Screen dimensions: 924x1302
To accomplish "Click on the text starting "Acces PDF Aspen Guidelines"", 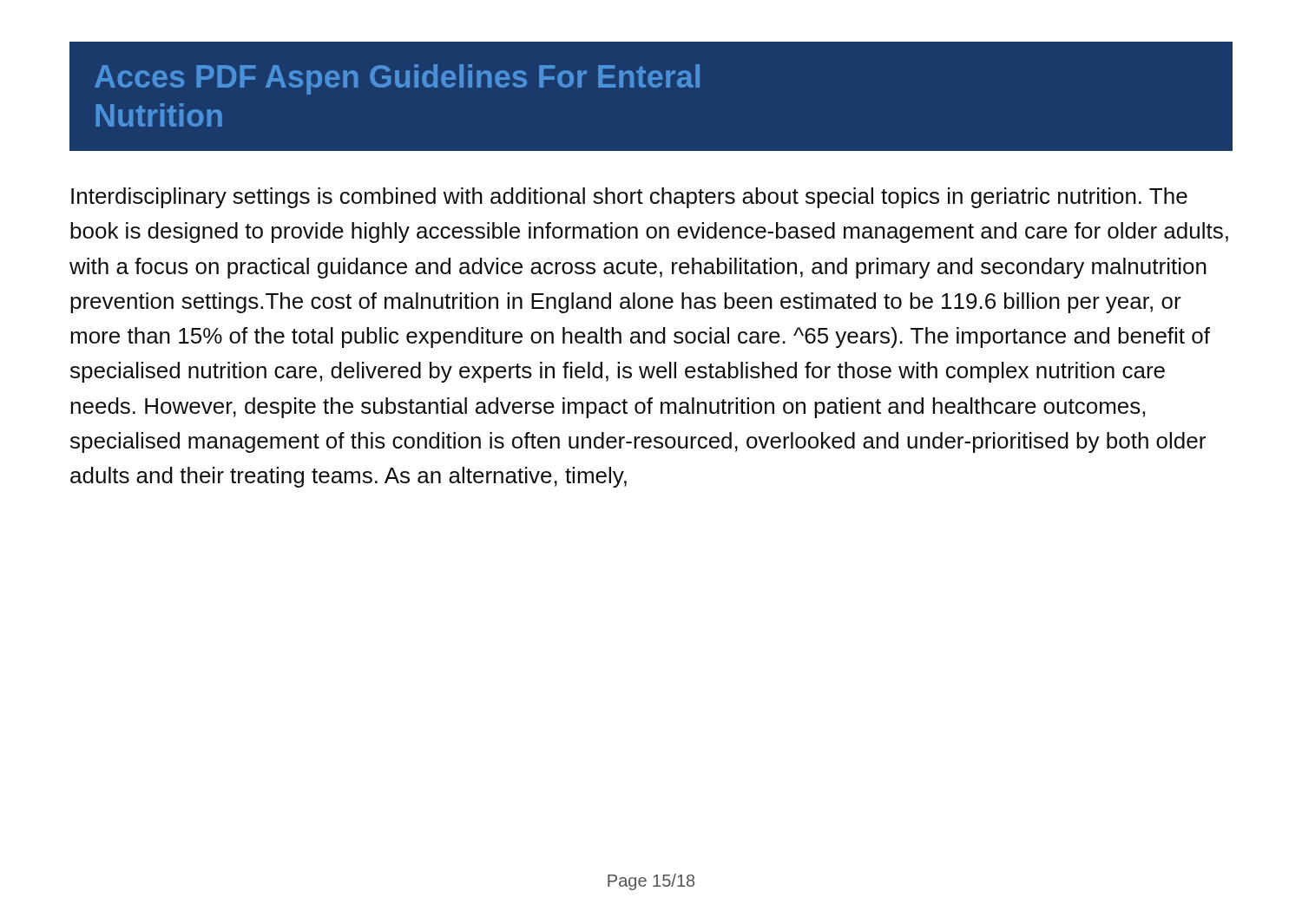I will coord(651,96).
